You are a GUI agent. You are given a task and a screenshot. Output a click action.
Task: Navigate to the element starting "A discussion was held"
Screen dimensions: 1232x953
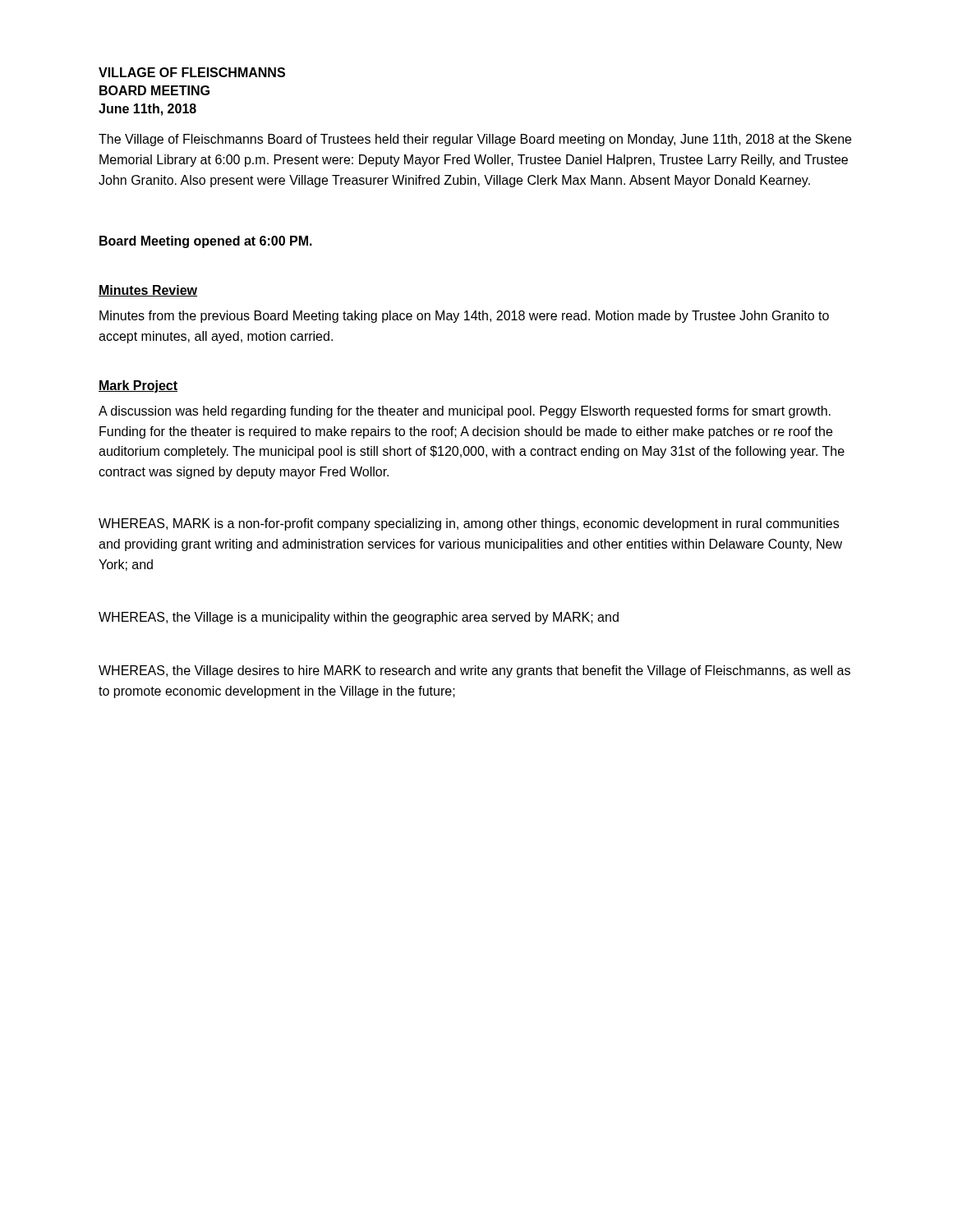click(472, 441)
